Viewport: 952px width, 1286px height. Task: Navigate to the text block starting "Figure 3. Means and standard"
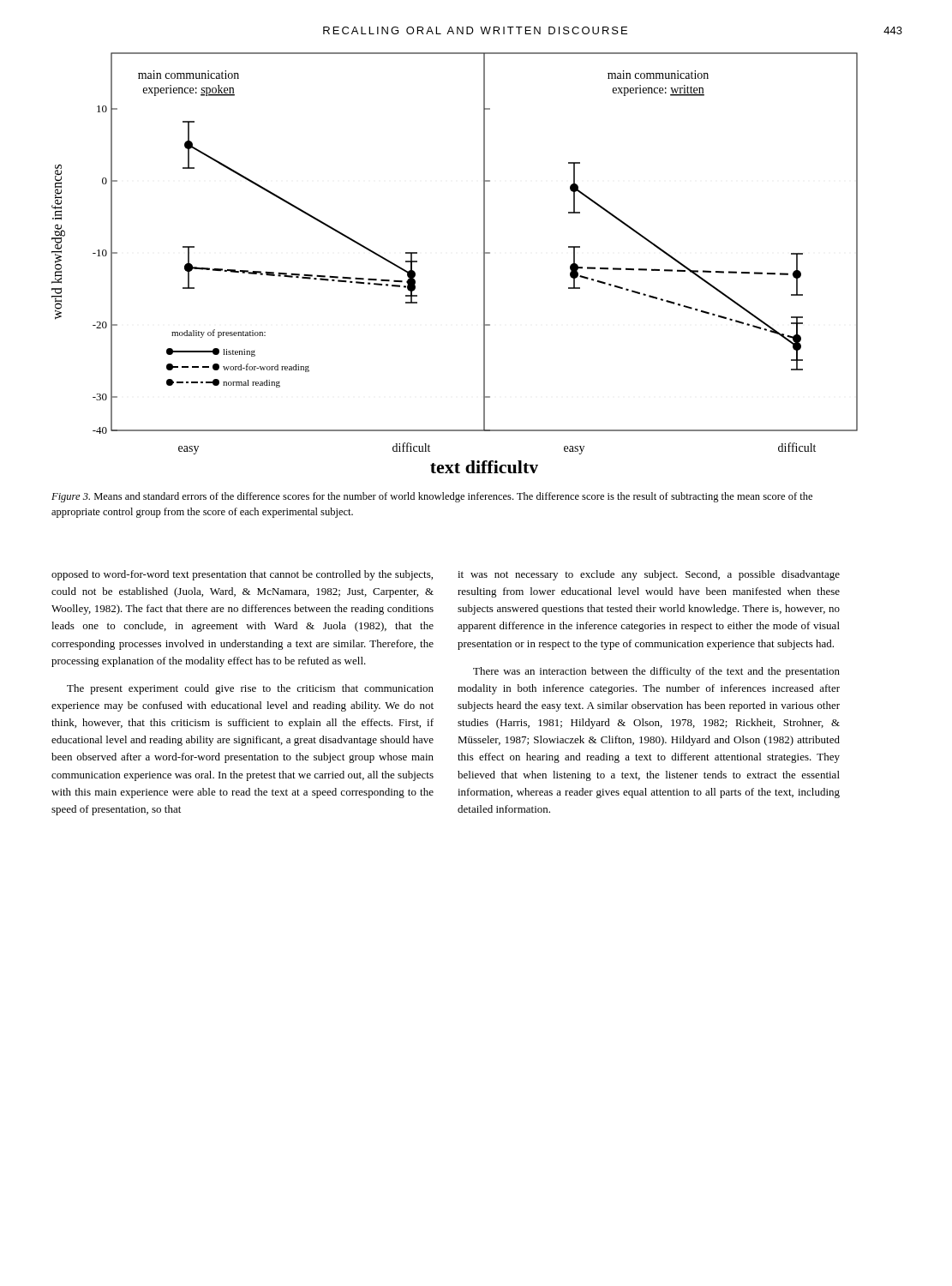[x=432, y=504]
